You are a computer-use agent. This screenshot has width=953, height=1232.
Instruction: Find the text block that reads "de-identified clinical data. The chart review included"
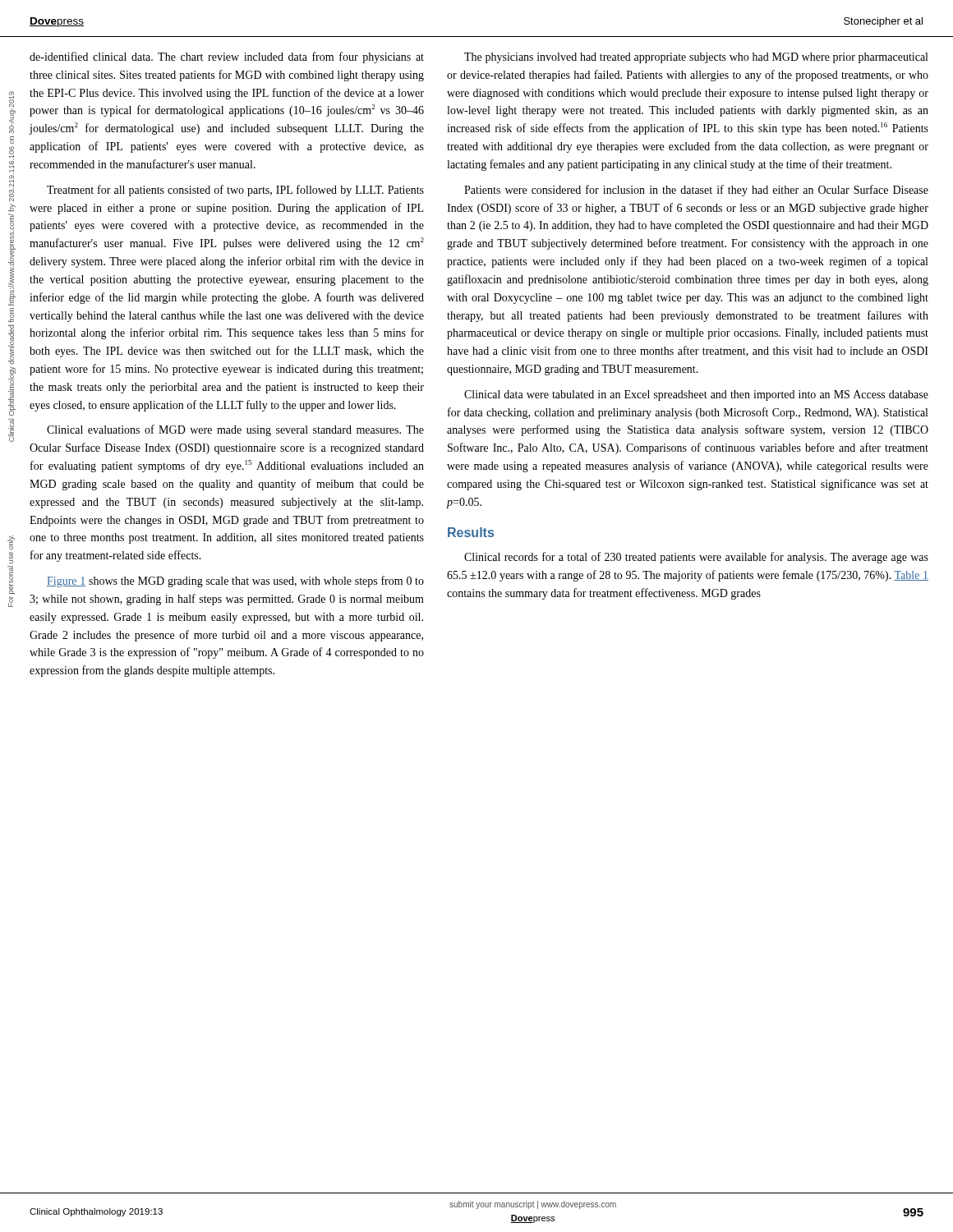coord(227,111)
